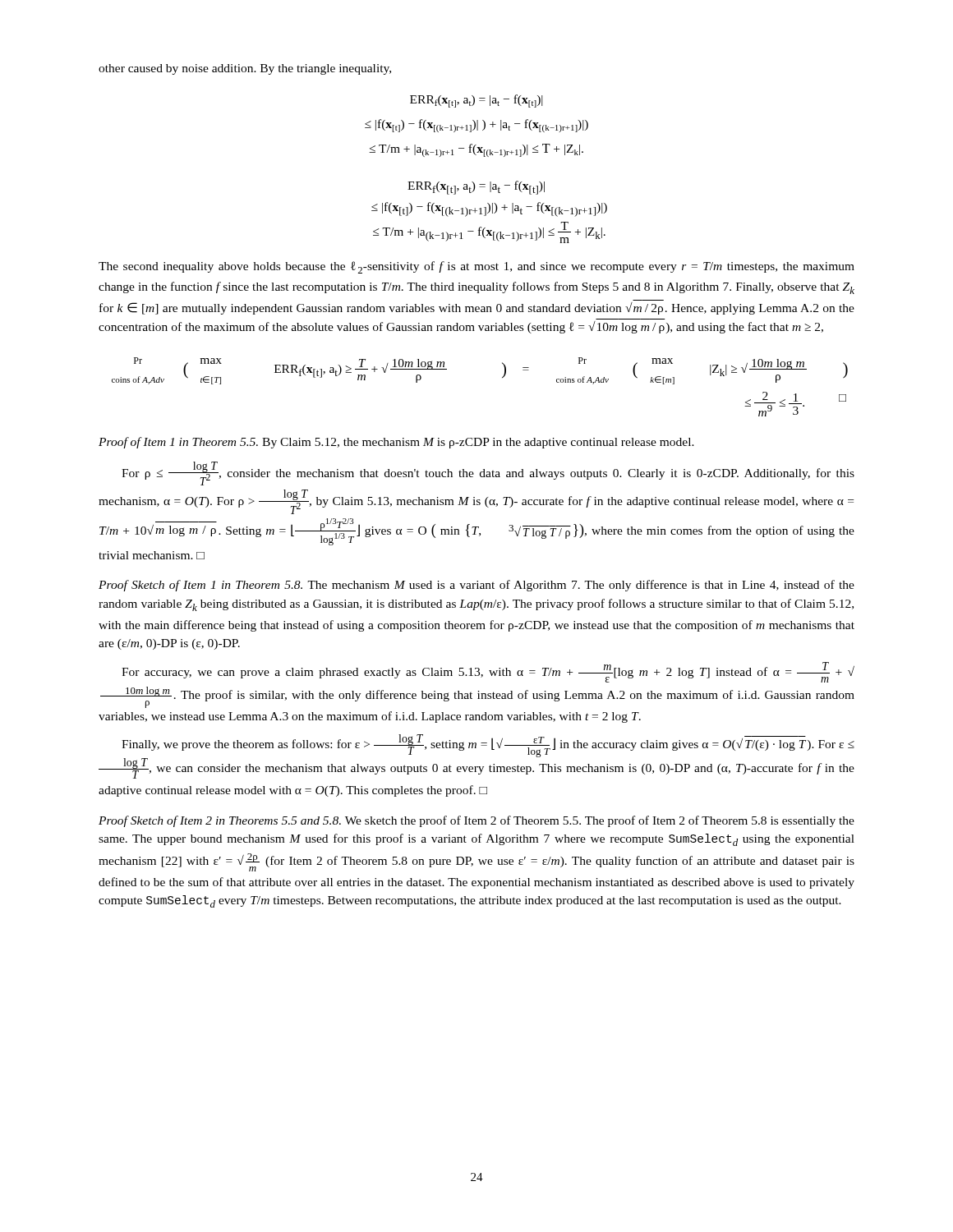The height and width of the screenshot is (1232, 953).
Task: Locate the element starting "For ρ ≤ log TT2, consider the mechanism"
Action: (x=476, y=511)
